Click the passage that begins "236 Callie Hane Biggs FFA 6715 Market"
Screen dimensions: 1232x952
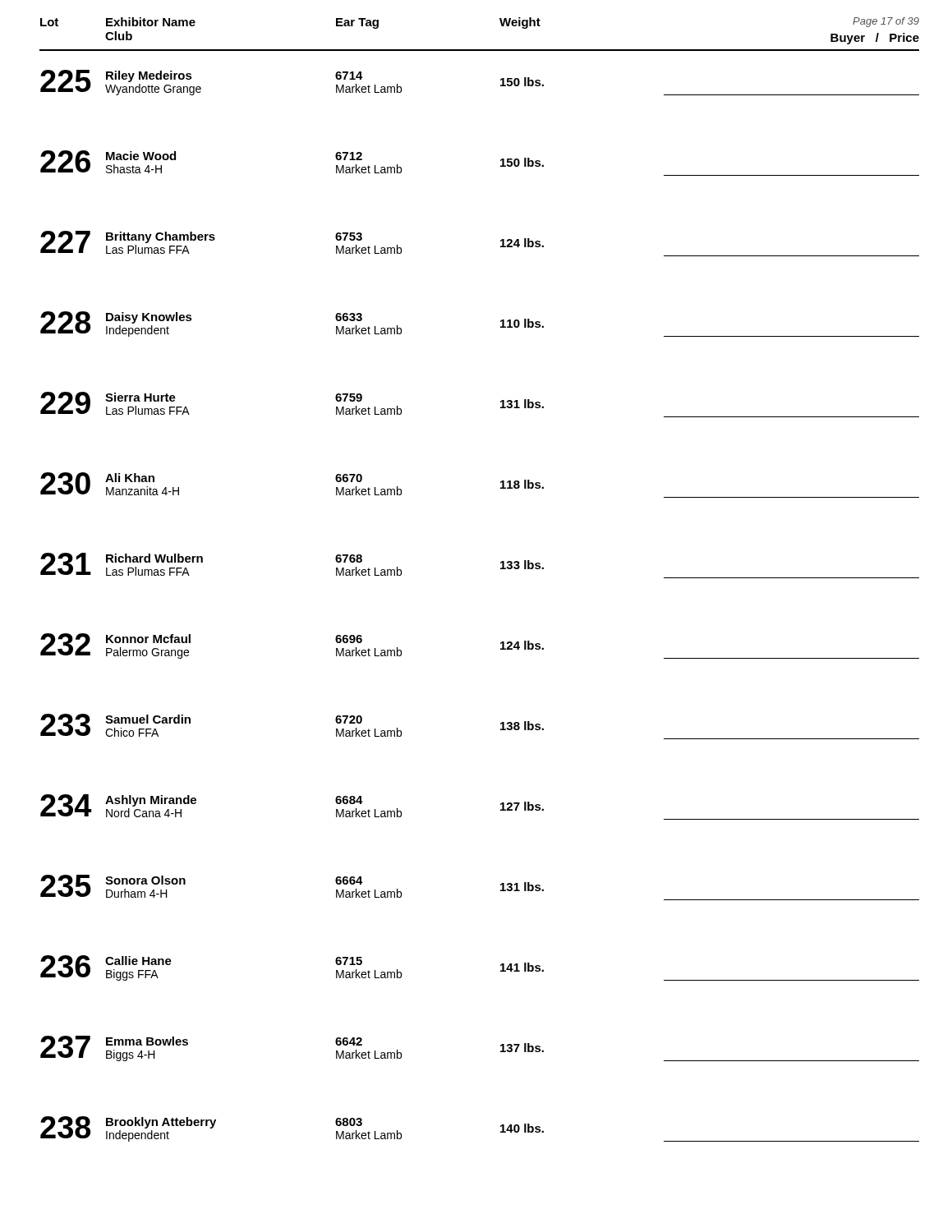tap(115, 970)
